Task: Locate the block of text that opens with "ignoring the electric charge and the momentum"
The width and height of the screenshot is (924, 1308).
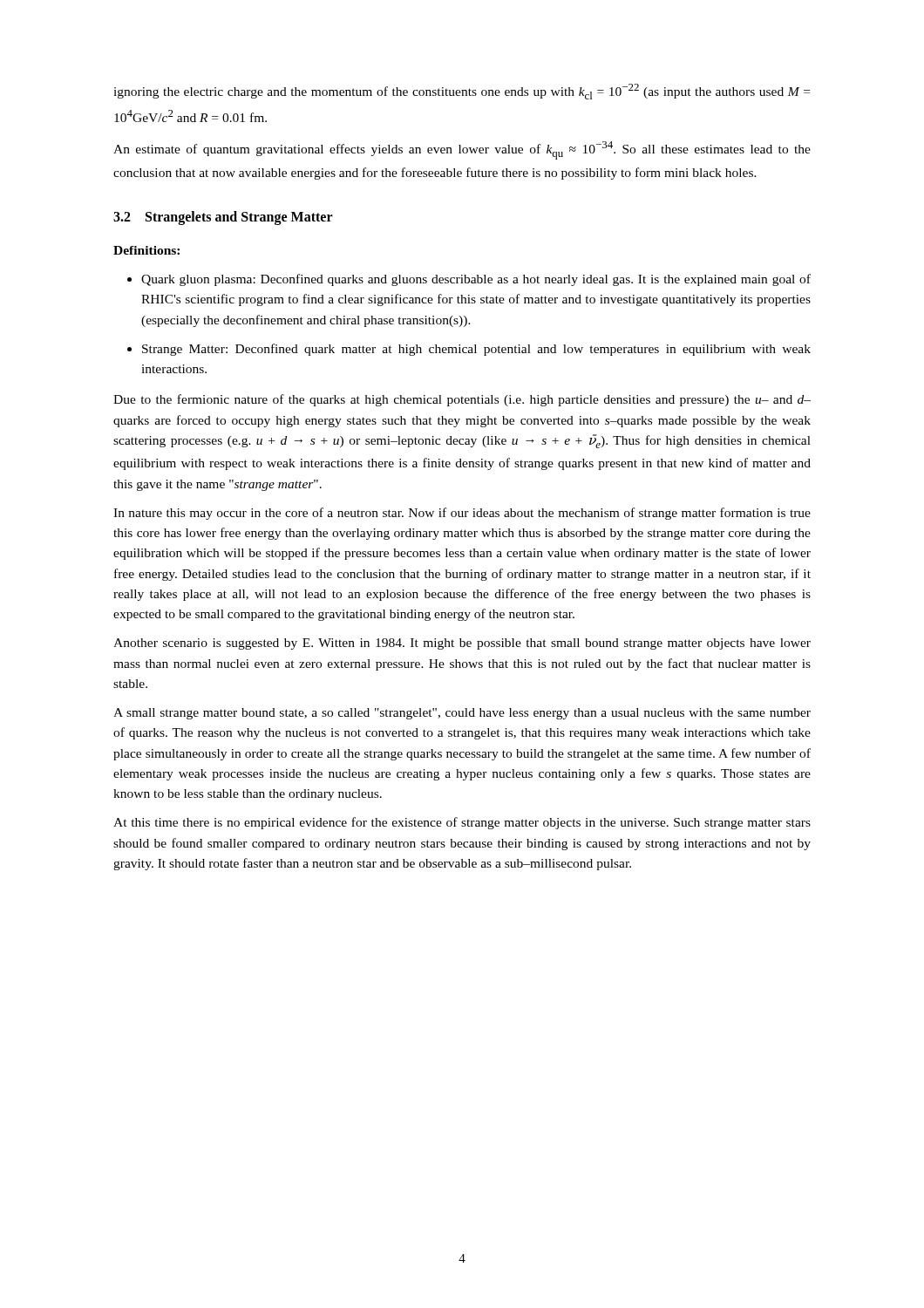Action: pos(462,103)
